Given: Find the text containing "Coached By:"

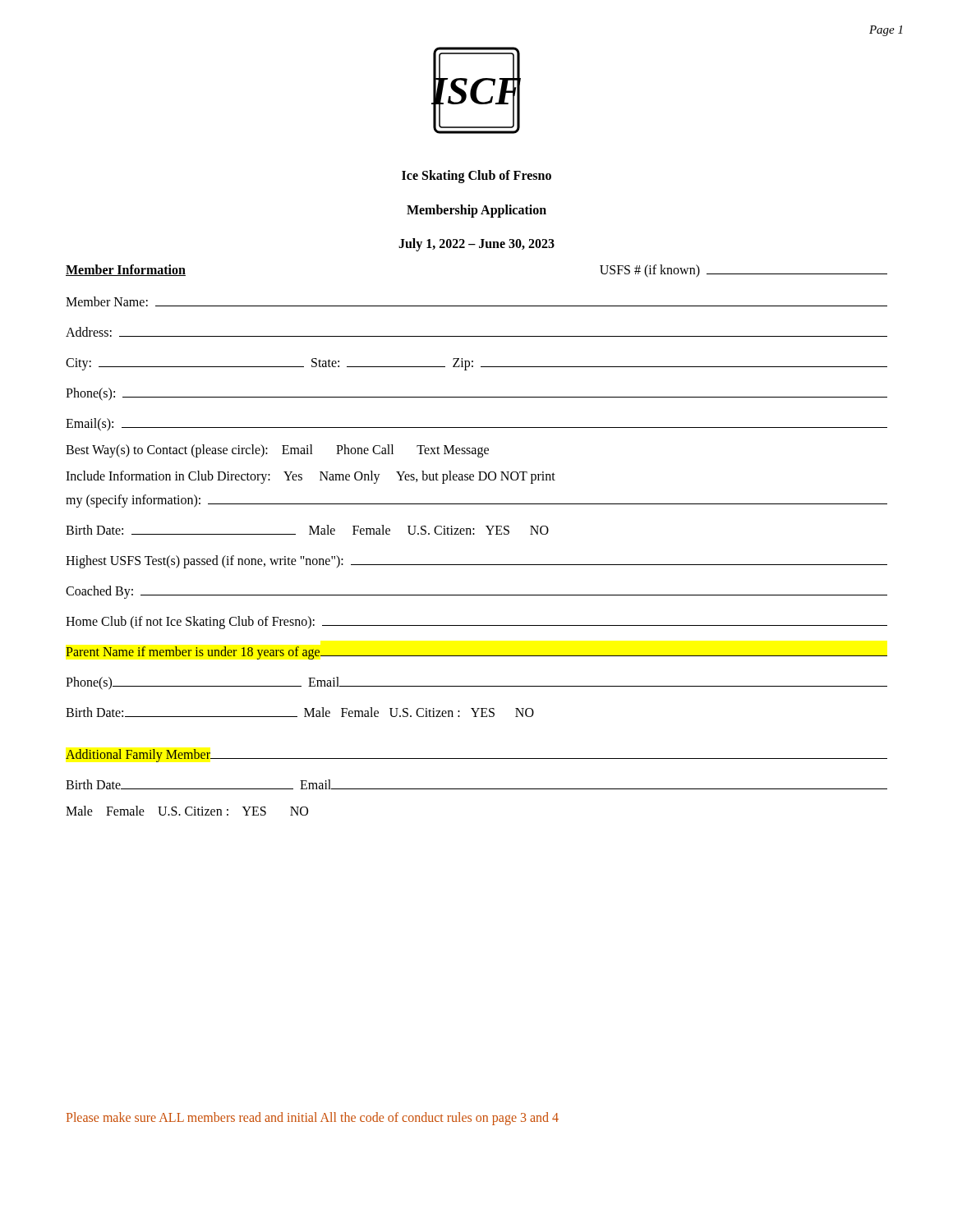Looking at the screenshot, I should pos(476,589).
